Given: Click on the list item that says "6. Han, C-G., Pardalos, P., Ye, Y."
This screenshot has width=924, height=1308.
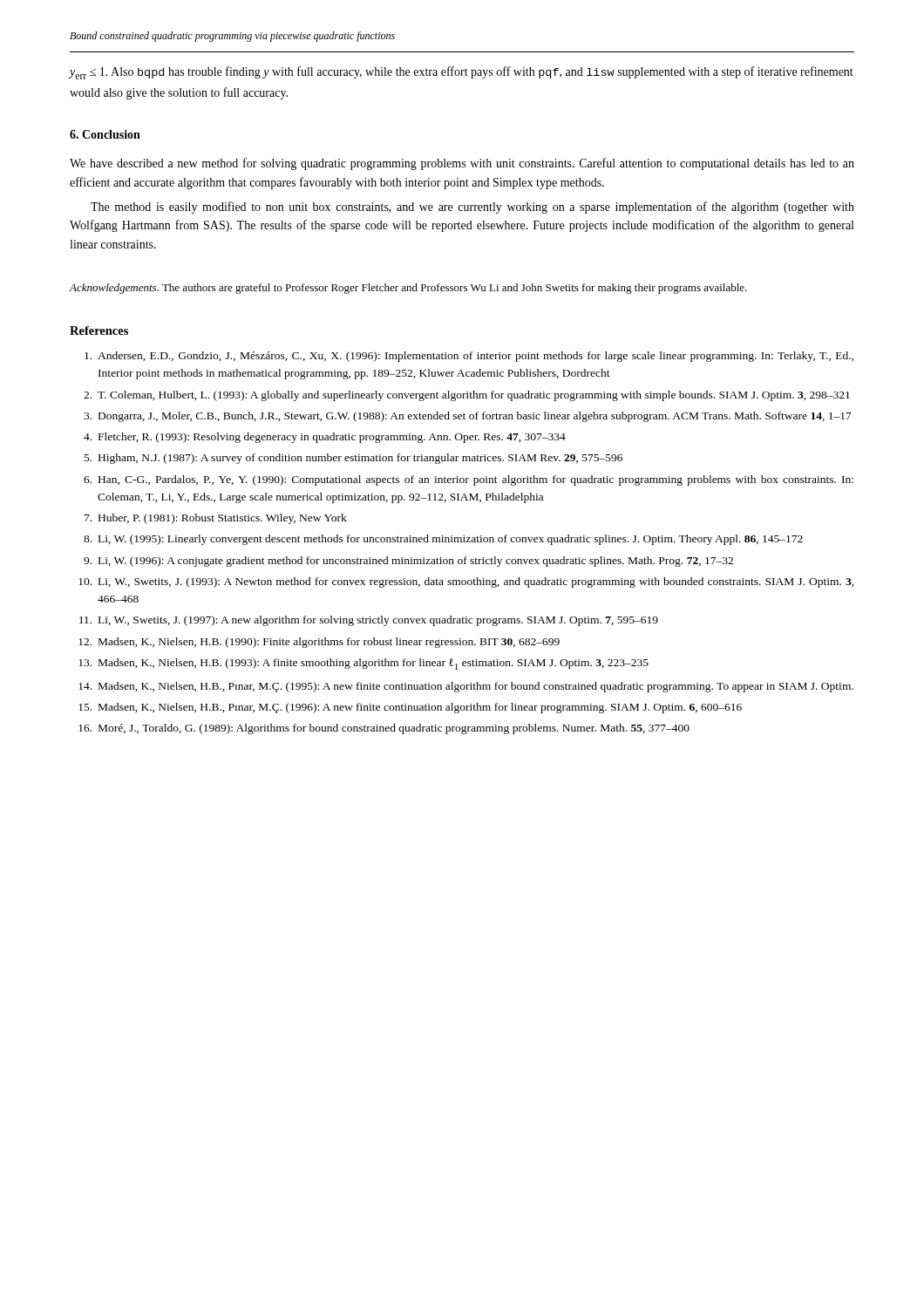Looking at the screenshot, I should click(x=462, y=488).
